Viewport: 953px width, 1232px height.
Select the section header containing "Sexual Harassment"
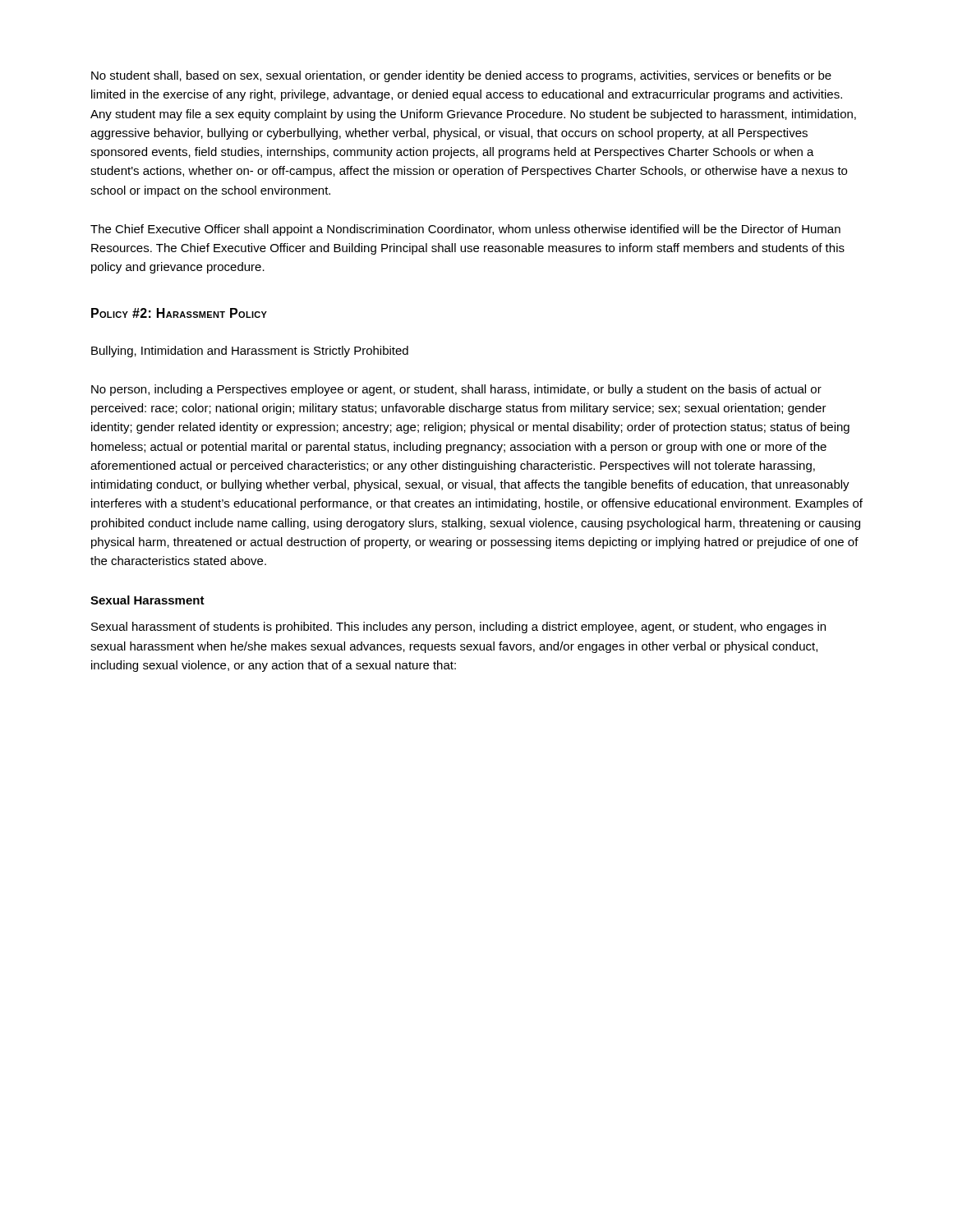(147, 600)
